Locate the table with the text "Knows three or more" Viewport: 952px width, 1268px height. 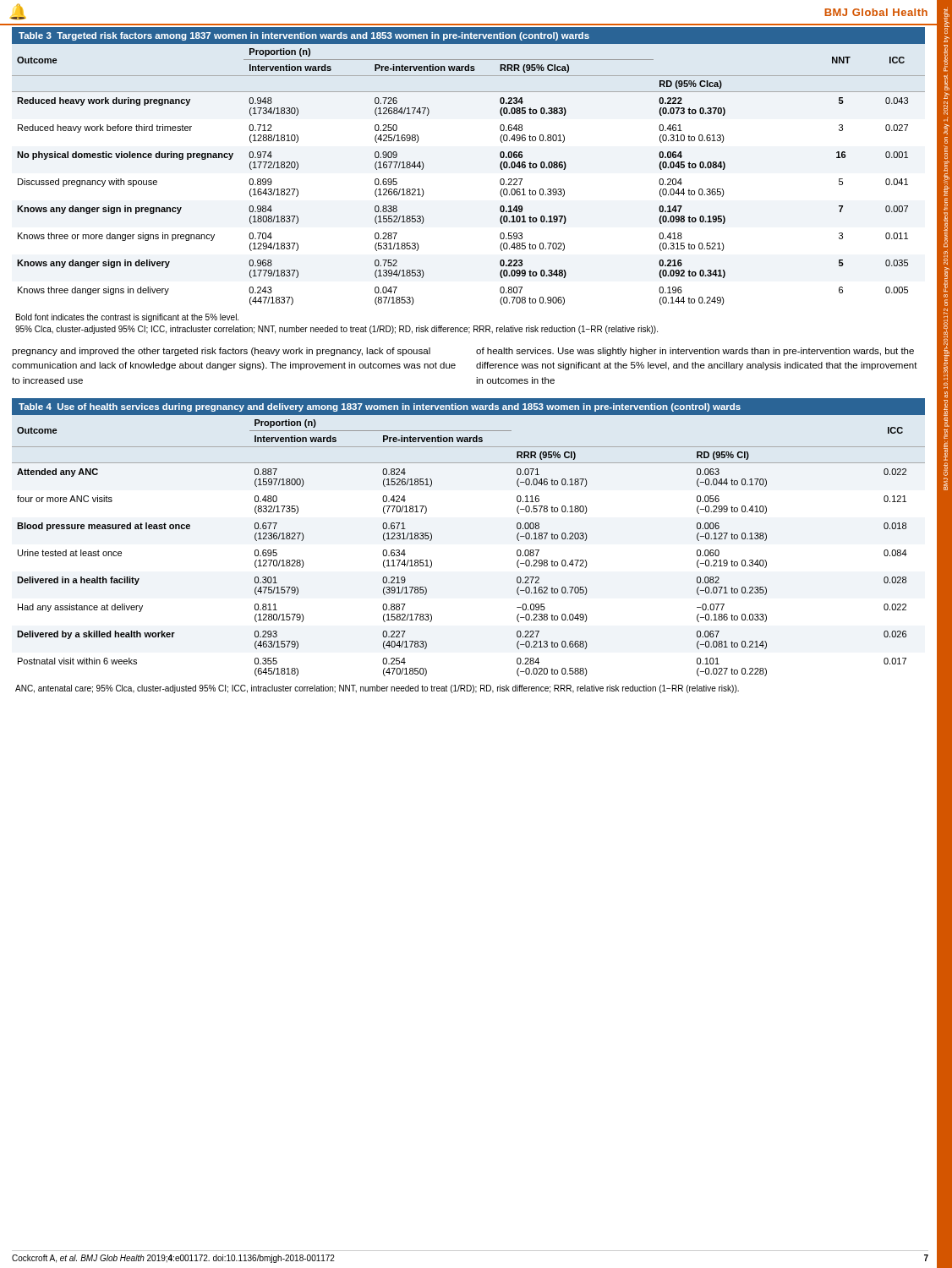(x=468, y=176)
